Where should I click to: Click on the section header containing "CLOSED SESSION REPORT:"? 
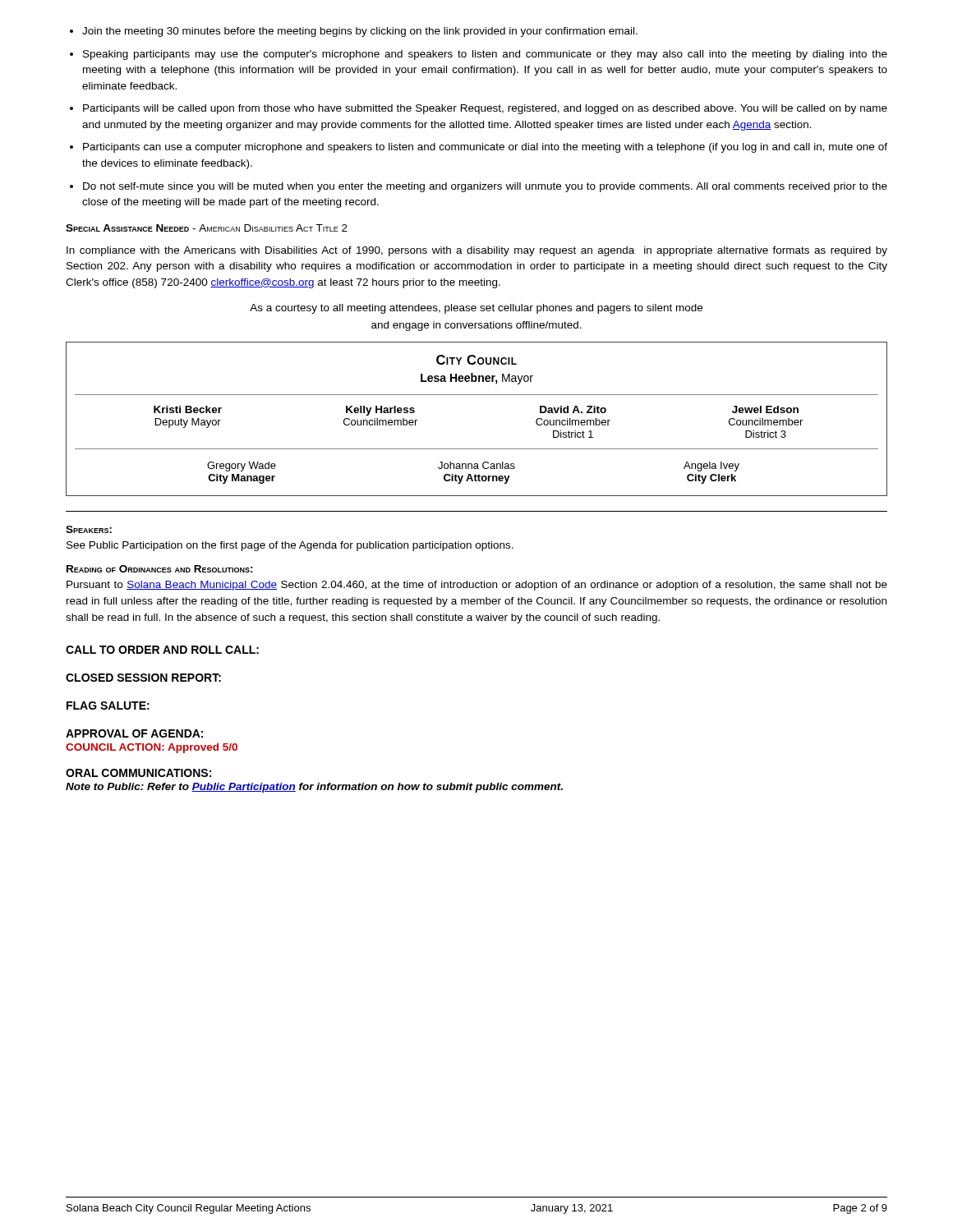pos(144,678)
